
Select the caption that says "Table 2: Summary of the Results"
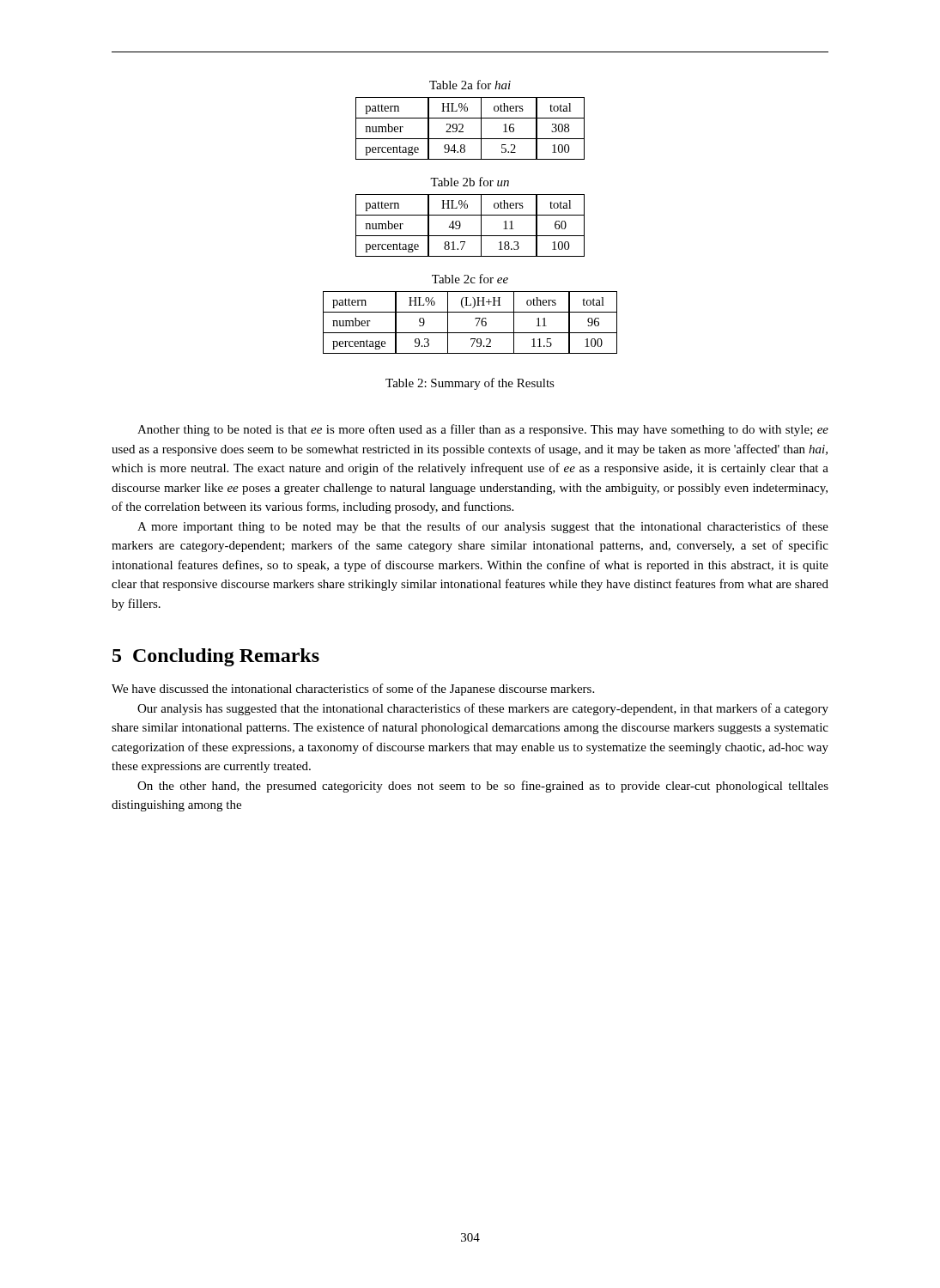coord(470,383)
